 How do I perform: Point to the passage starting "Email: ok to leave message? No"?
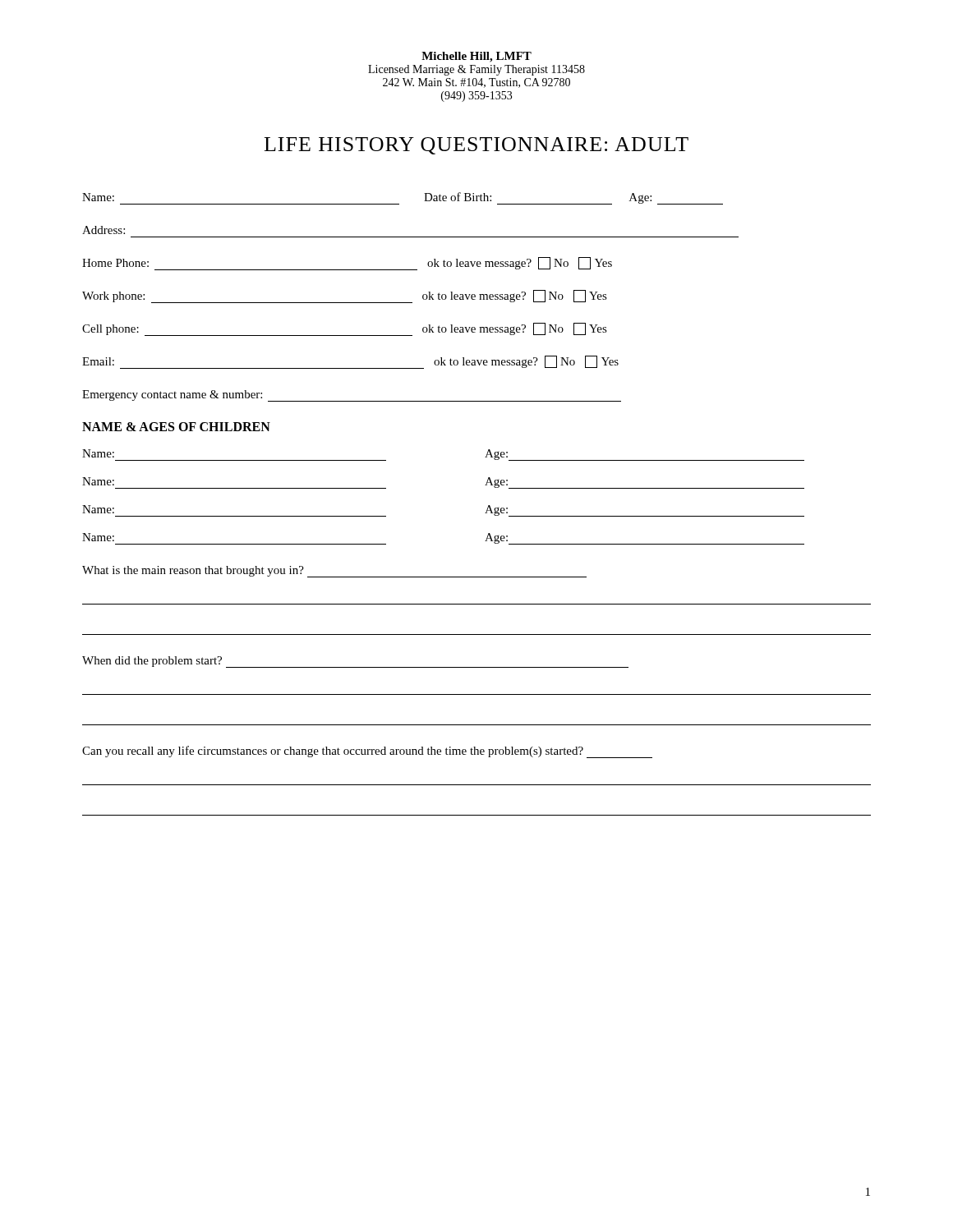350,361
